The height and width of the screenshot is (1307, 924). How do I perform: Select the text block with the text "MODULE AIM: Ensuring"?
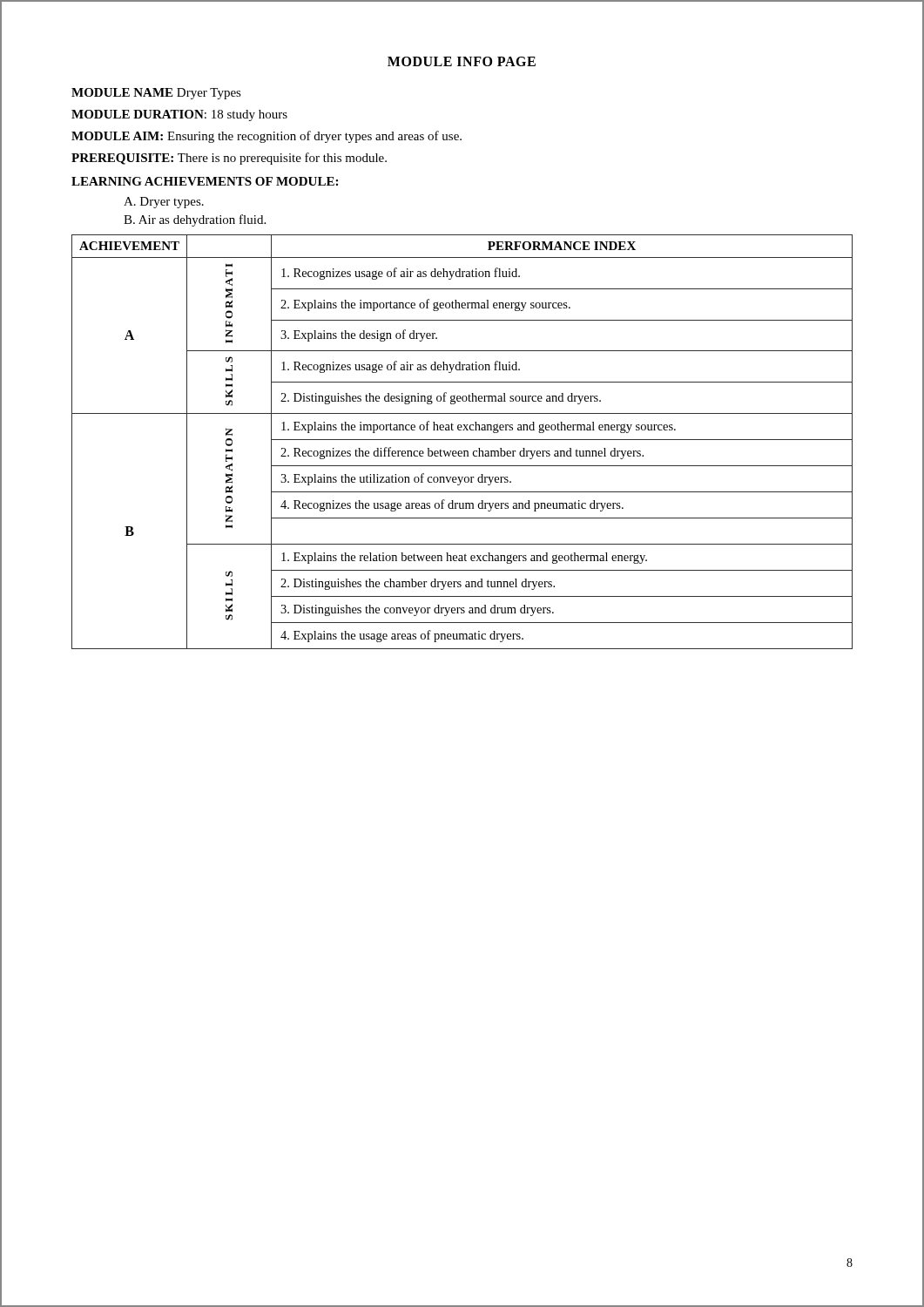pos(267,136)
